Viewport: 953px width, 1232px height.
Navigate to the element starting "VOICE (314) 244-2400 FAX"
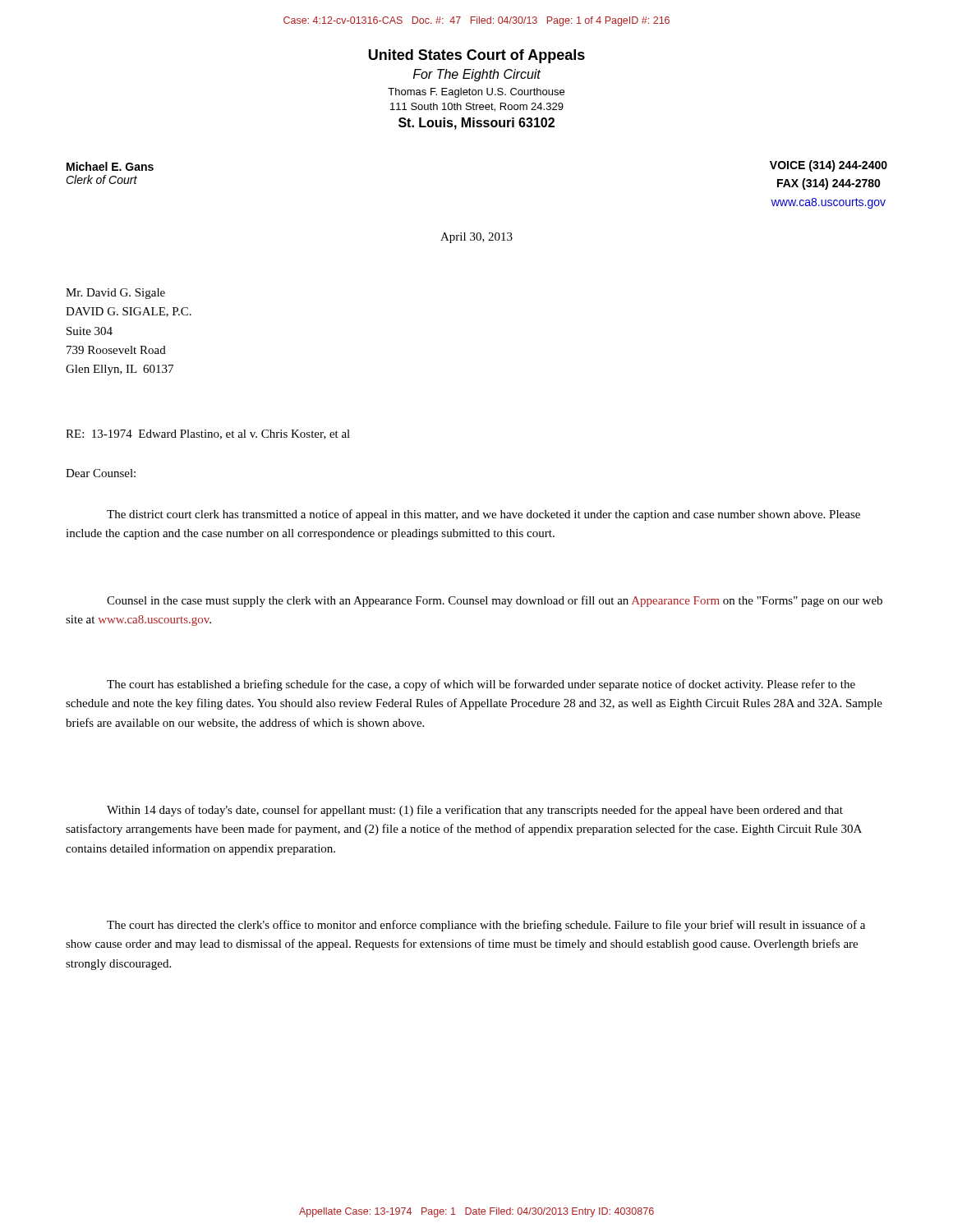828,184
